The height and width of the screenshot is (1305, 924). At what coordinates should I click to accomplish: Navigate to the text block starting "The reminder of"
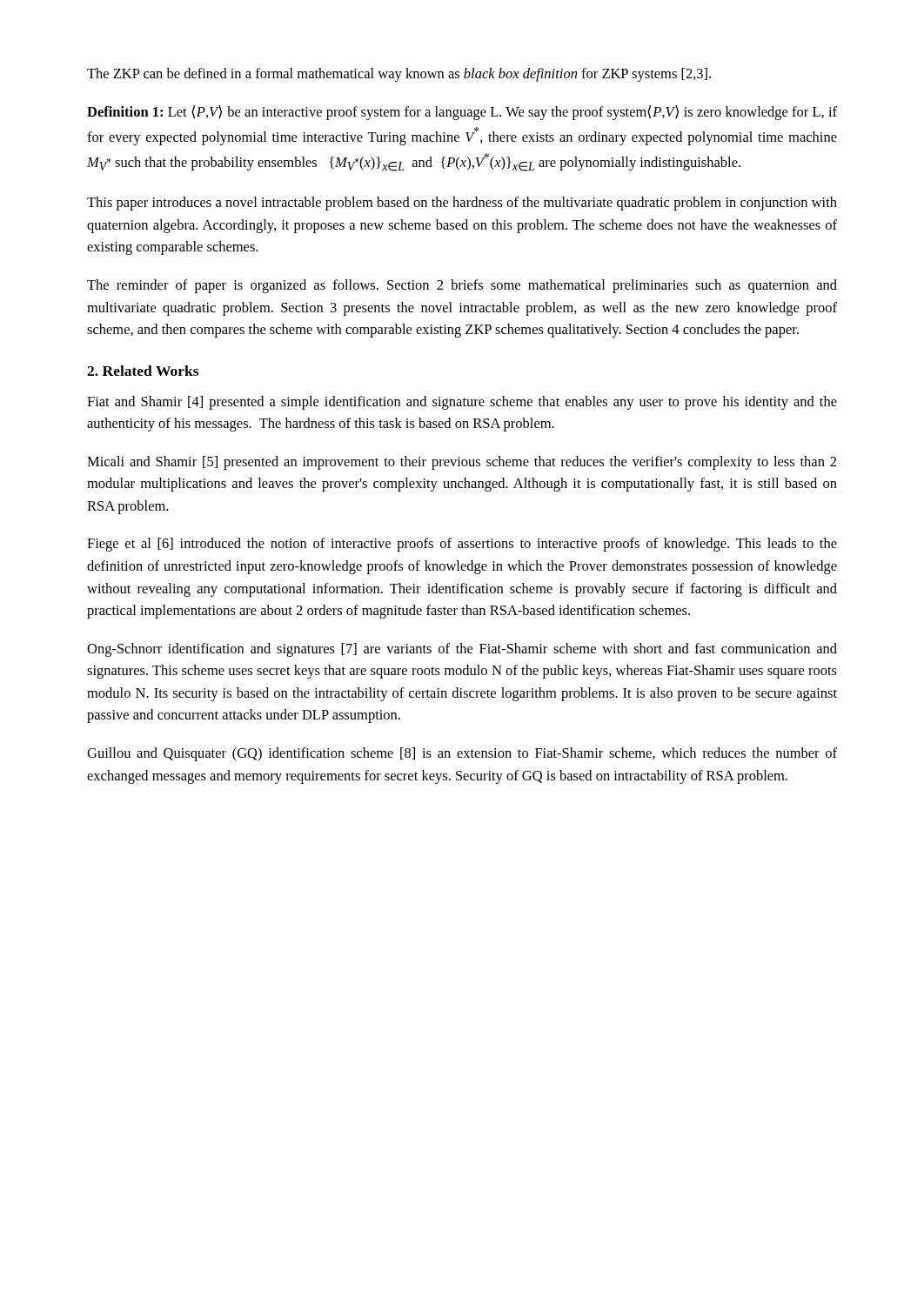click(462, 307)
